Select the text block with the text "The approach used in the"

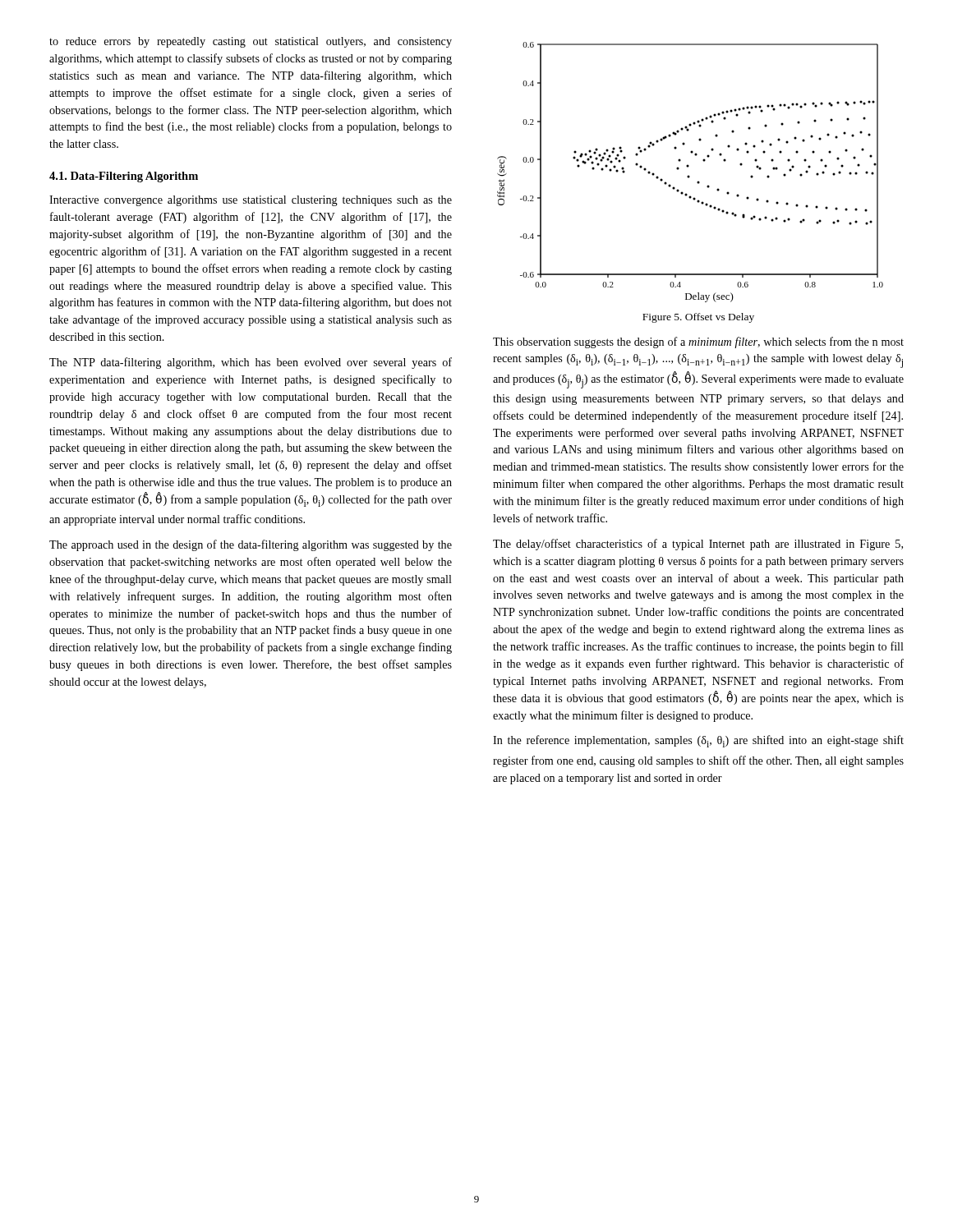coord(251,613)
